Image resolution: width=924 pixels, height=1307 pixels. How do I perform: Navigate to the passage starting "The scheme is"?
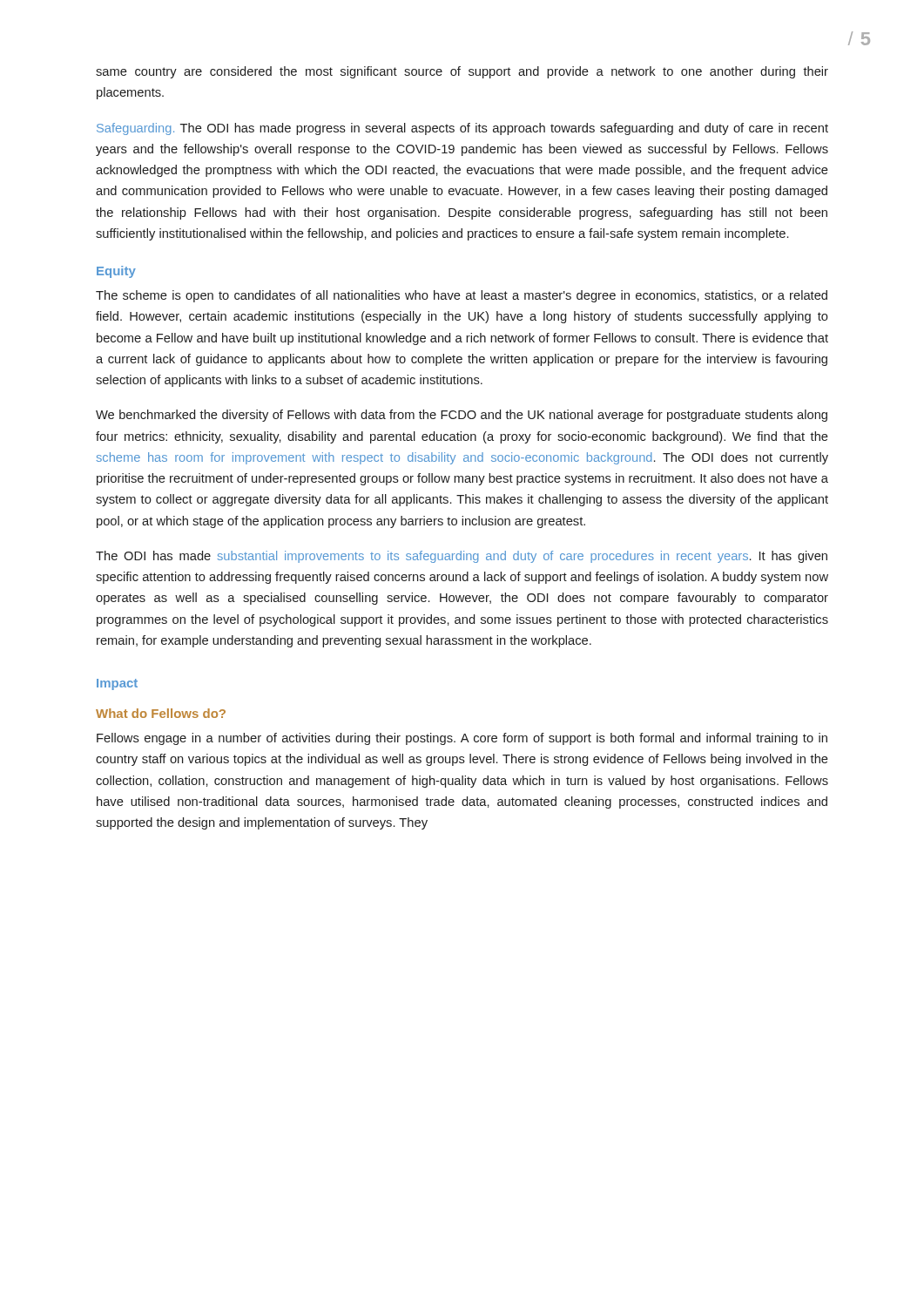click(x=462, y=338)
